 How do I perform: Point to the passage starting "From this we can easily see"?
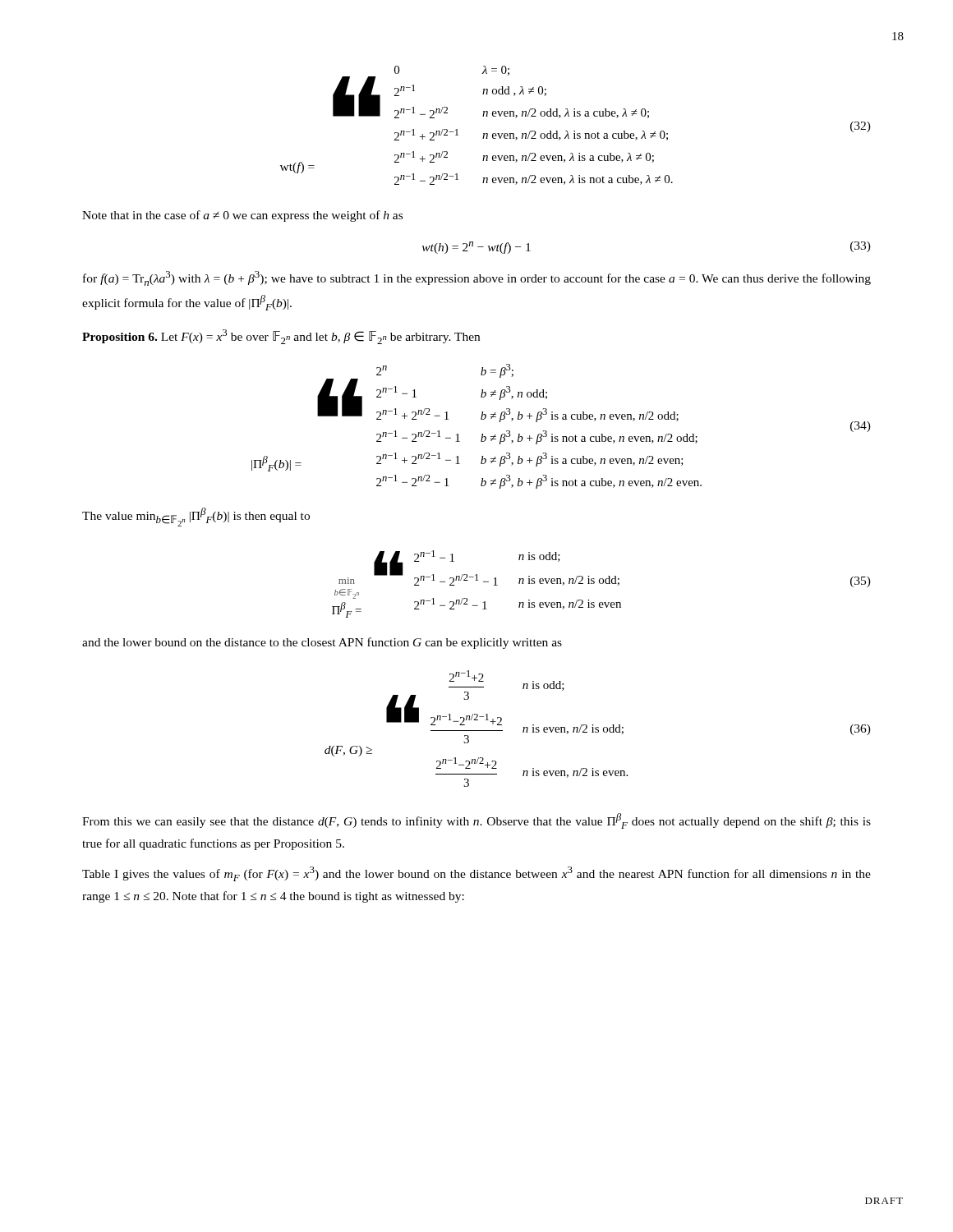click(476, 830)
